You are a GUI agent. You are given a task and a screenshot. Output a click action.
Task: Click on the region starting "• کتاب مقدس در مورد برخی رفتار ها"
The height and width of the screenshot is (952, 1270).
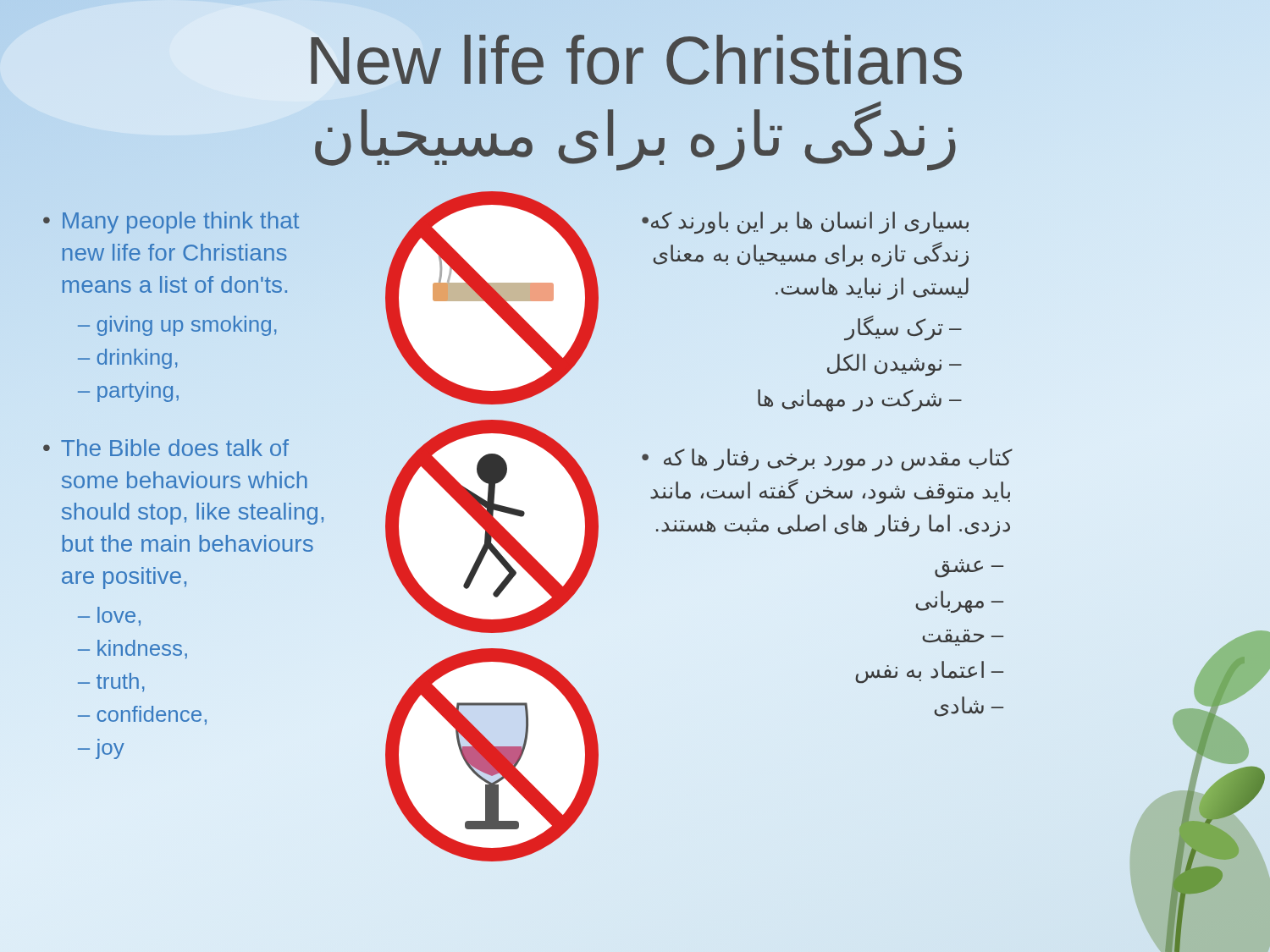coord(827,459)
